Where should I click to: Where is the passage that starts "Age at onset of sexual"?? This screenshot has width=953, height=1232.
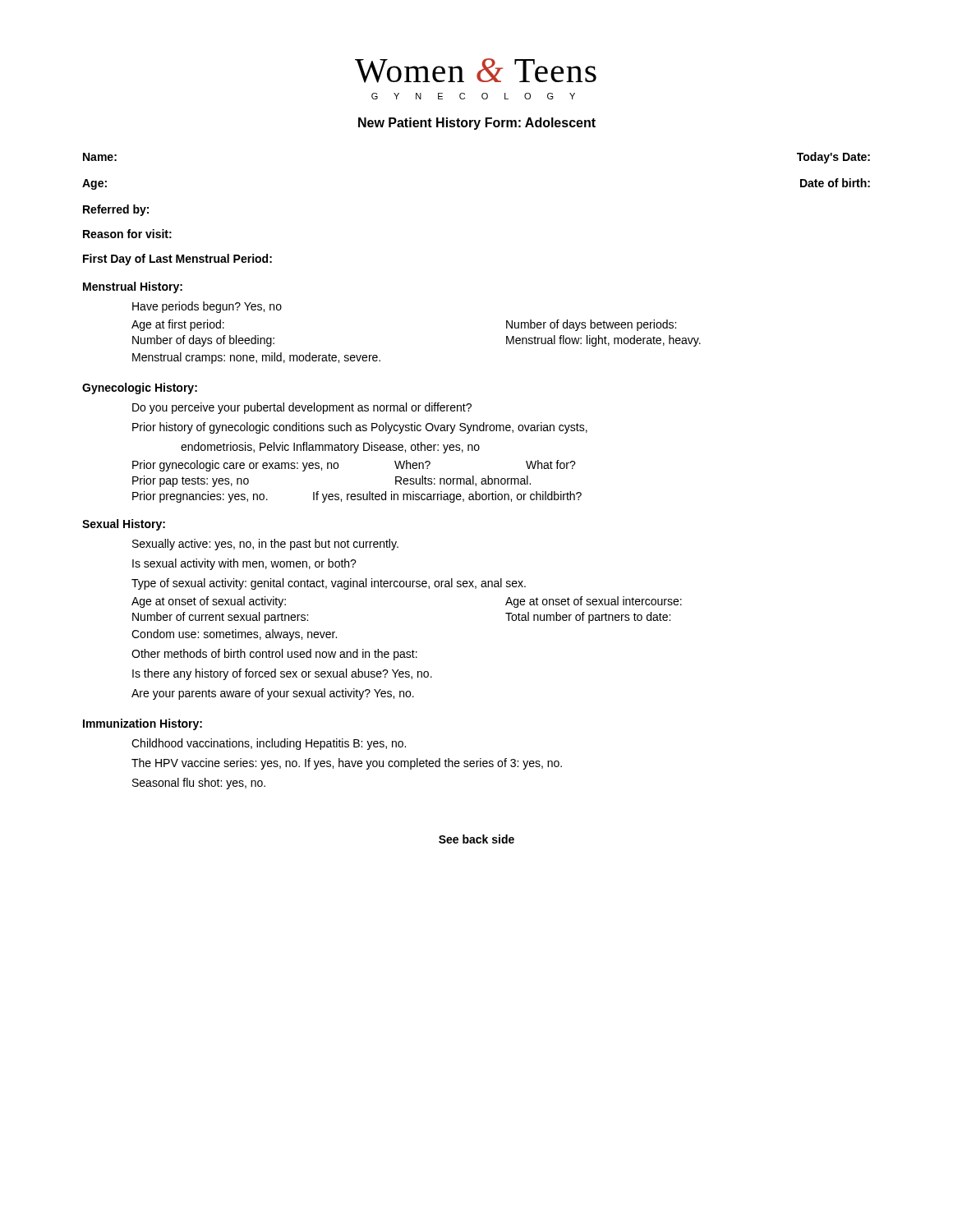[501, 601]
